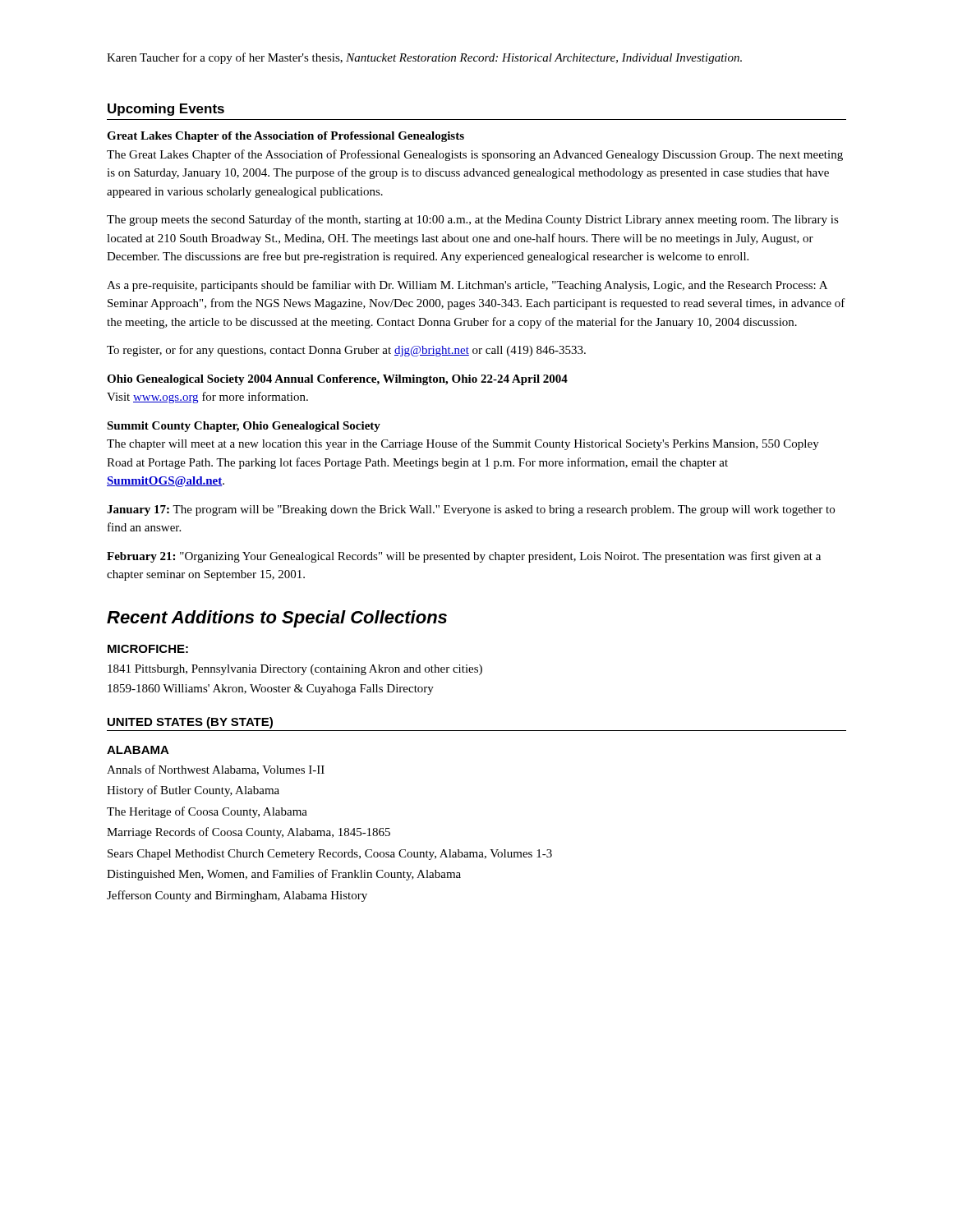The image size is (953, 1232).
Task: Find the list item containing "The Heritage of Coosa County, Alabama"
Action: point(207,811)
